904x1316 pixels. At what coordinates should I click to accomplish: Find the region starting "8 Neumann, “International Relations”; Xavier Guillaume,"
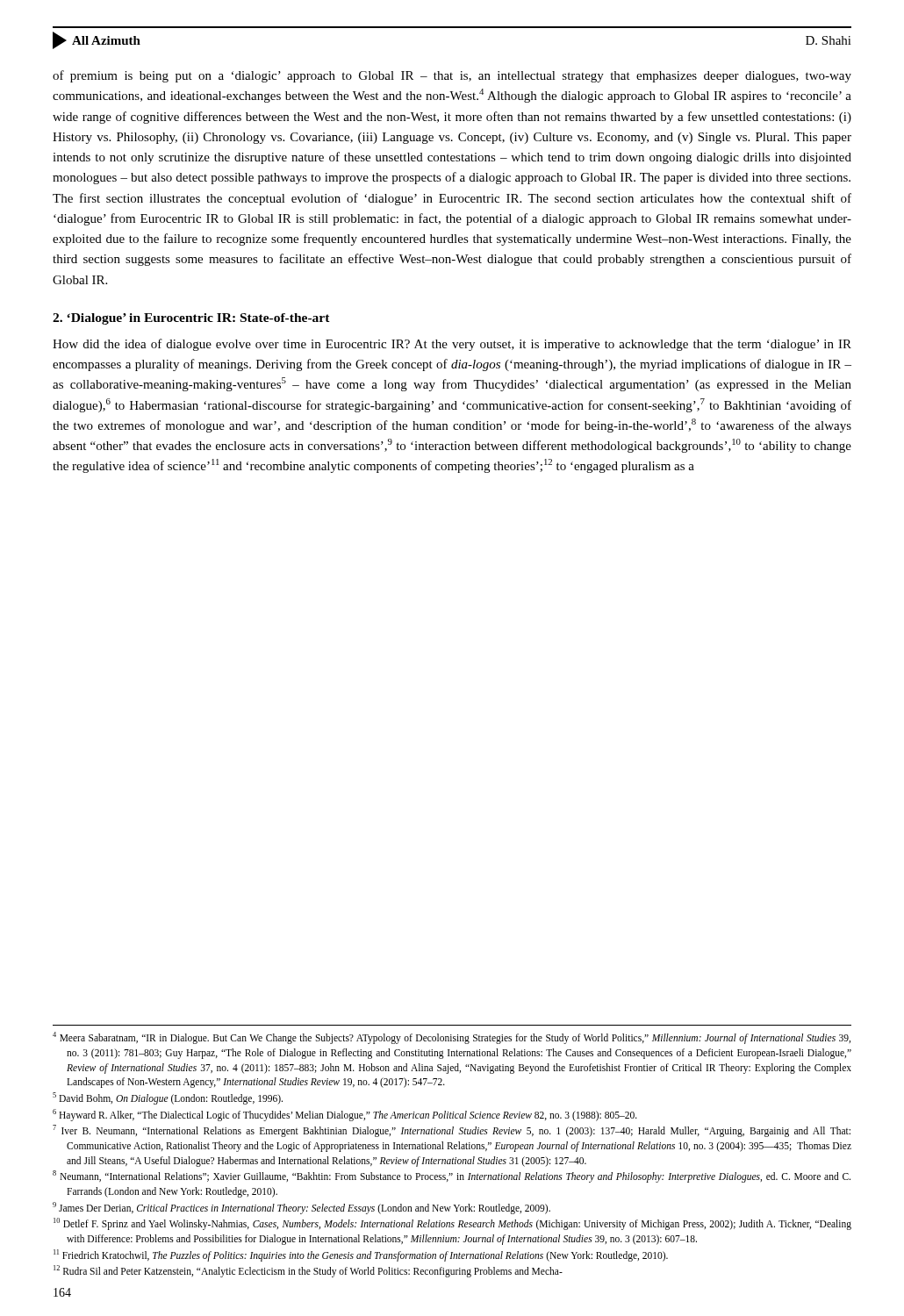click(452, 1183)
